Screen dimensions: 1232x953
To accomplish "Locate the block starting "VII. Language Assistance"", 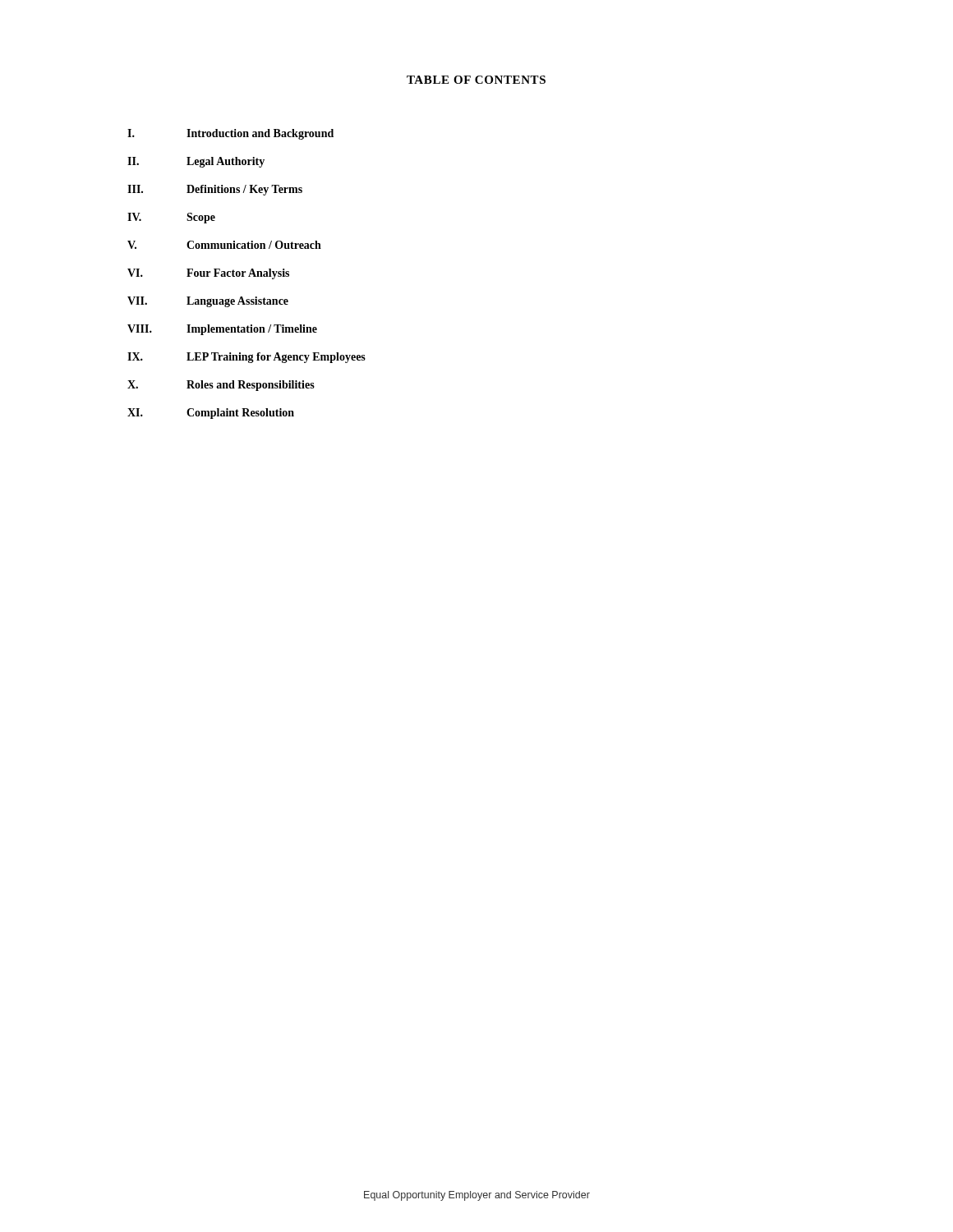I will (x=208, y=301).
